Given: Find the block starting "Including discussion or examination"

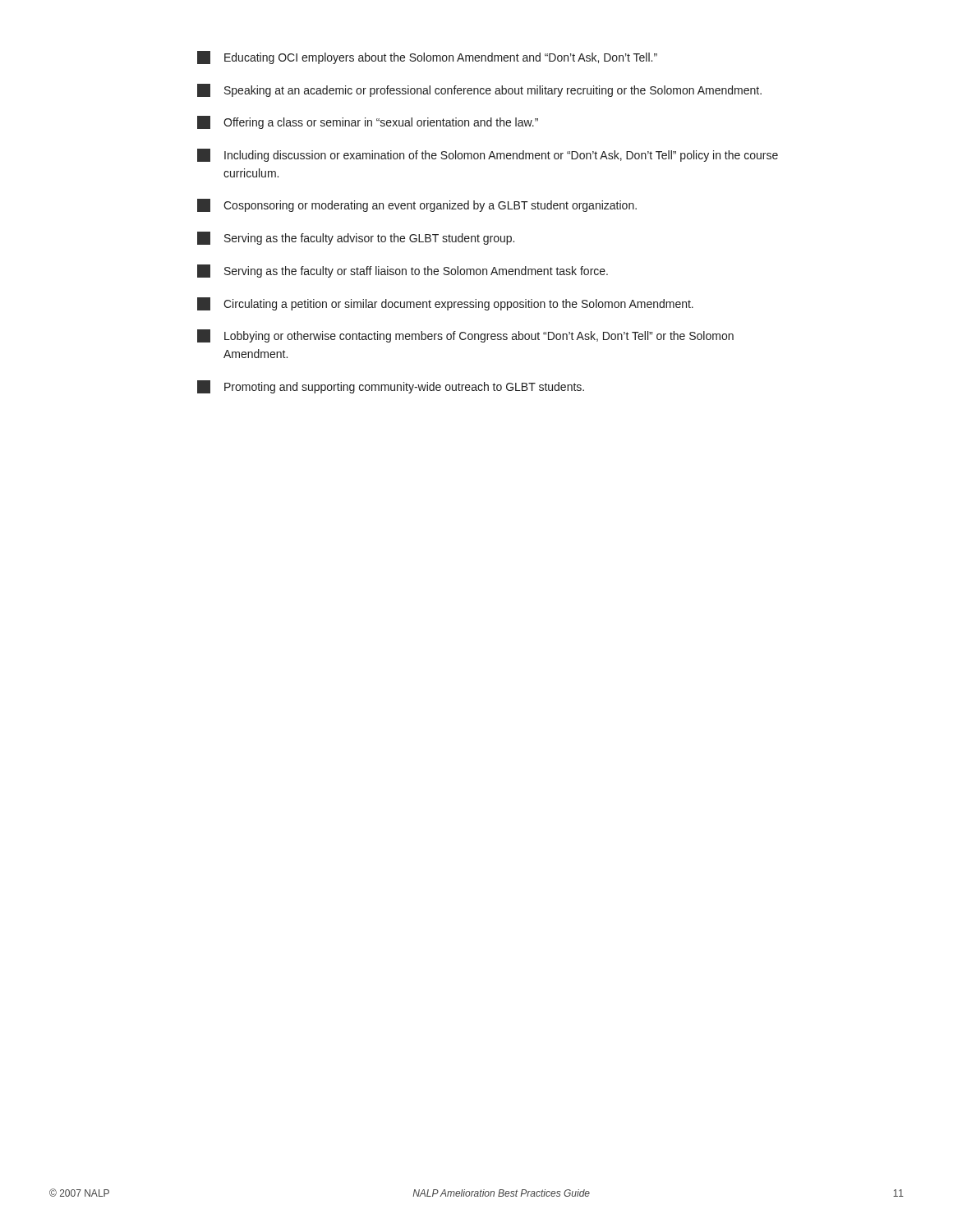Looking at the screenshot, I should pyautogui.click(x=493, y=165).
